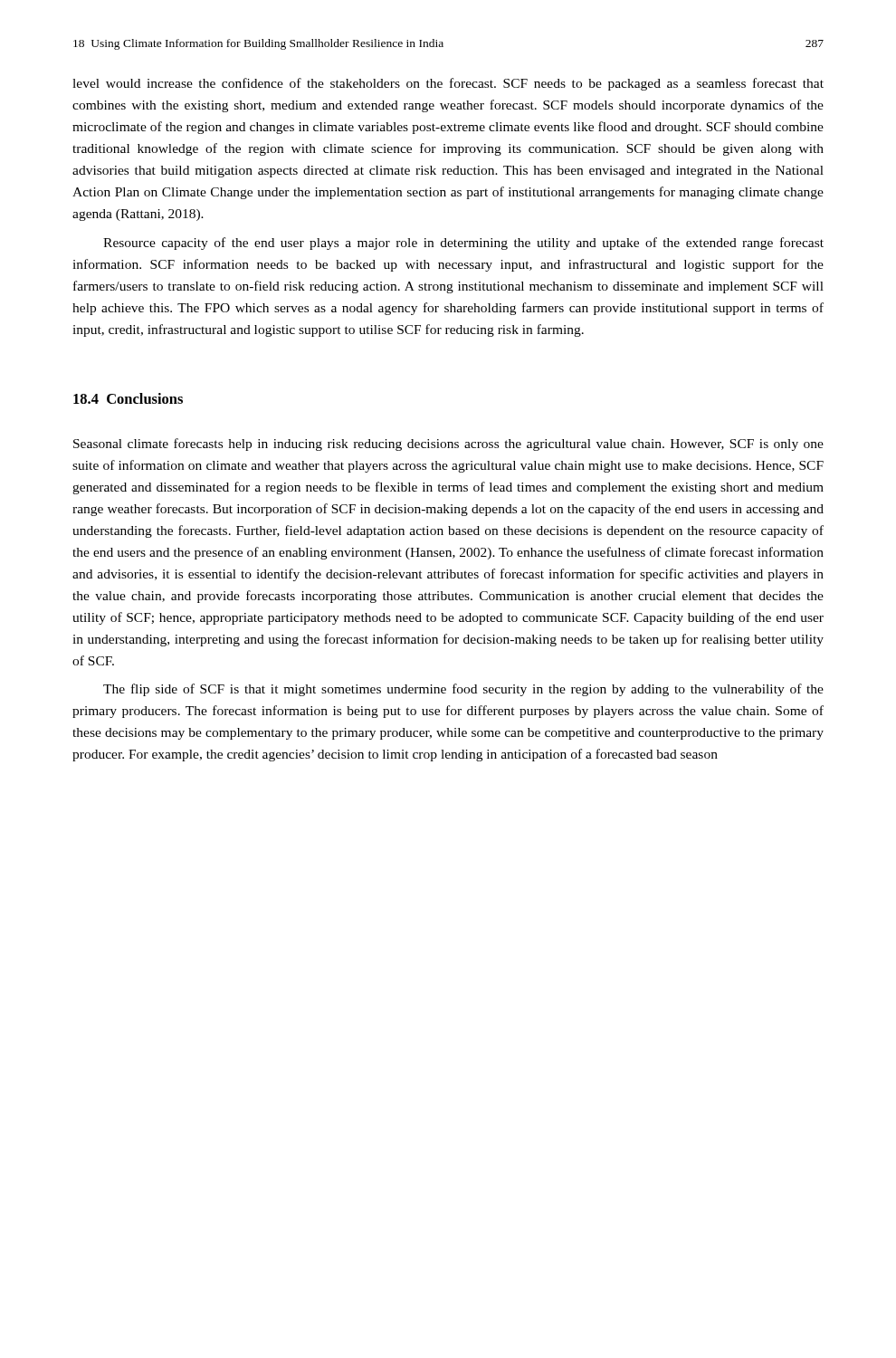Click on the element starting "The flip side of SCF"

point(448,722)
